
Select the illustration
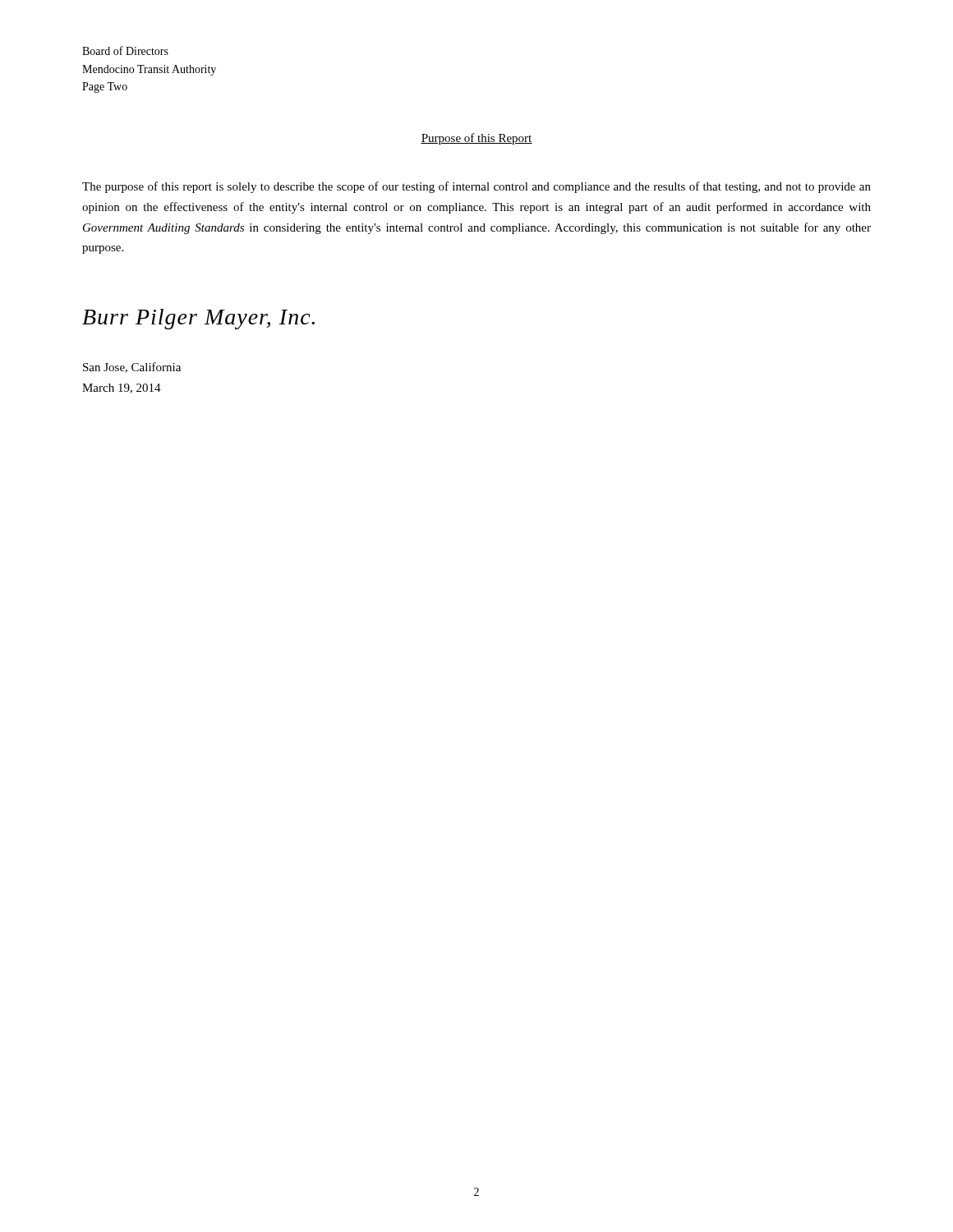click(200, 317)
